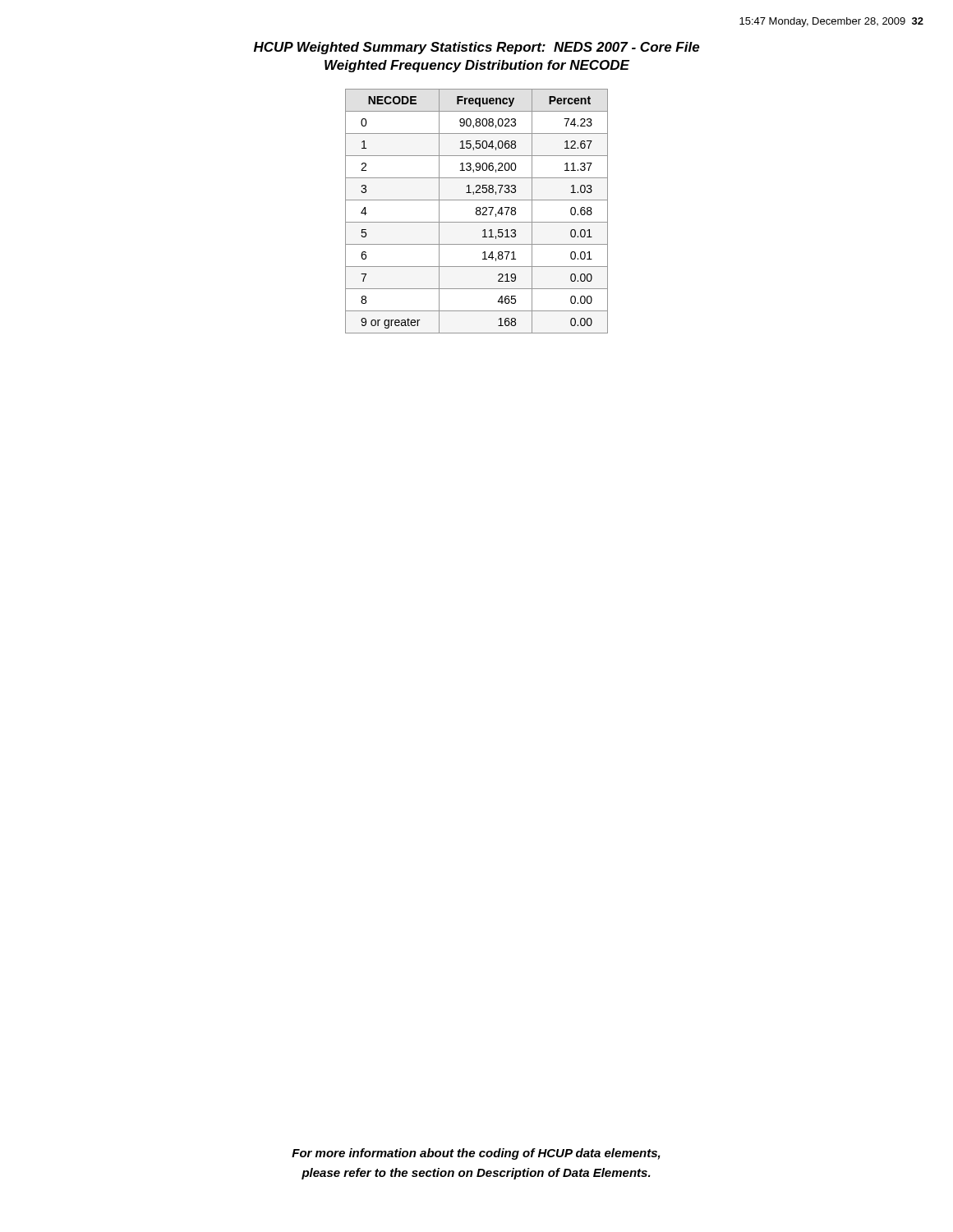Select the title that reads "HCUP Weighted Summary Statistics Report: NEDS 2007 -"
Image resolution: width=953 pixels, height=1232 pixels.
tap(476, 57)
